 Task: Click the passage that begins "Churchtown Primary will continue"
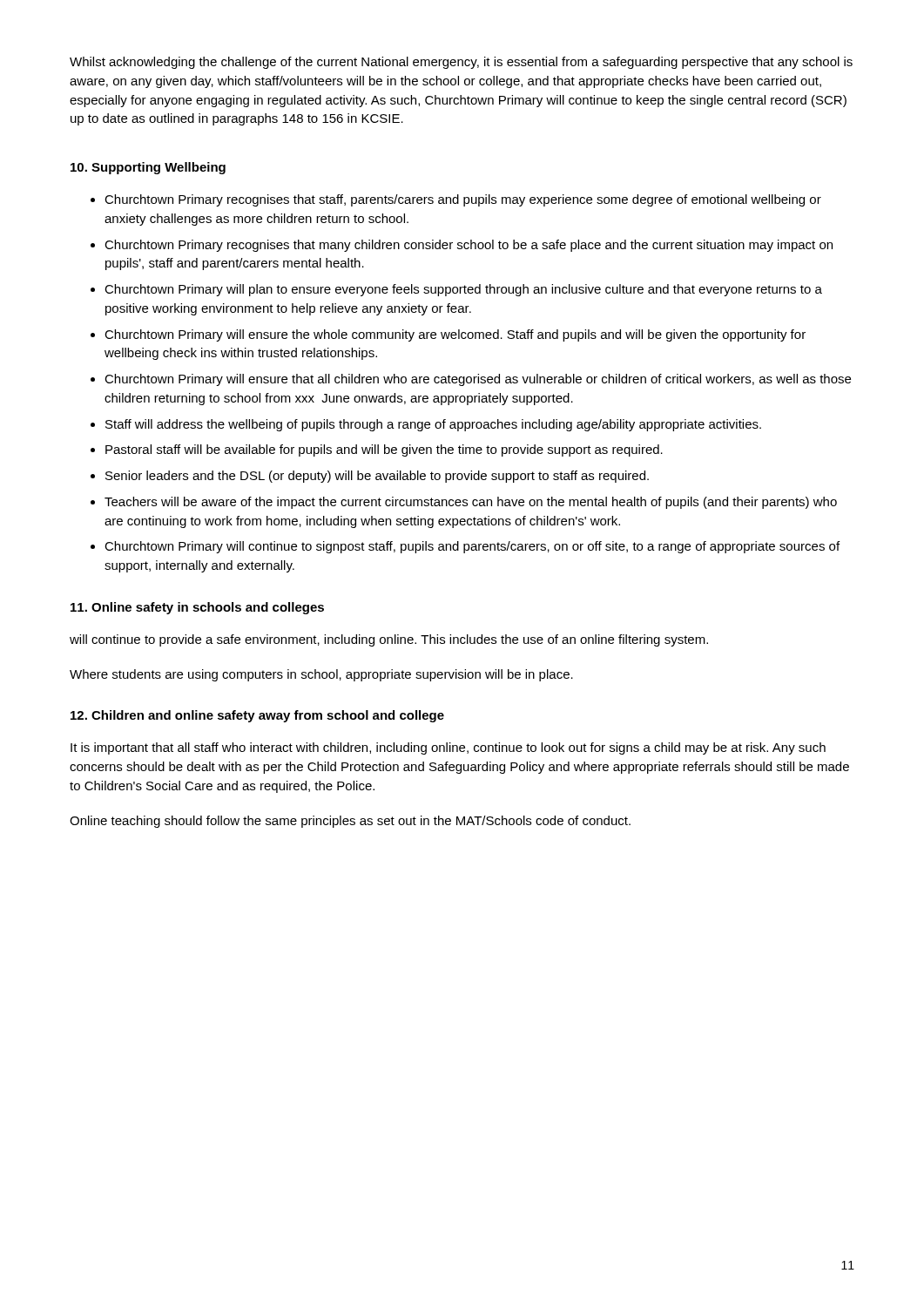(472, 556)
